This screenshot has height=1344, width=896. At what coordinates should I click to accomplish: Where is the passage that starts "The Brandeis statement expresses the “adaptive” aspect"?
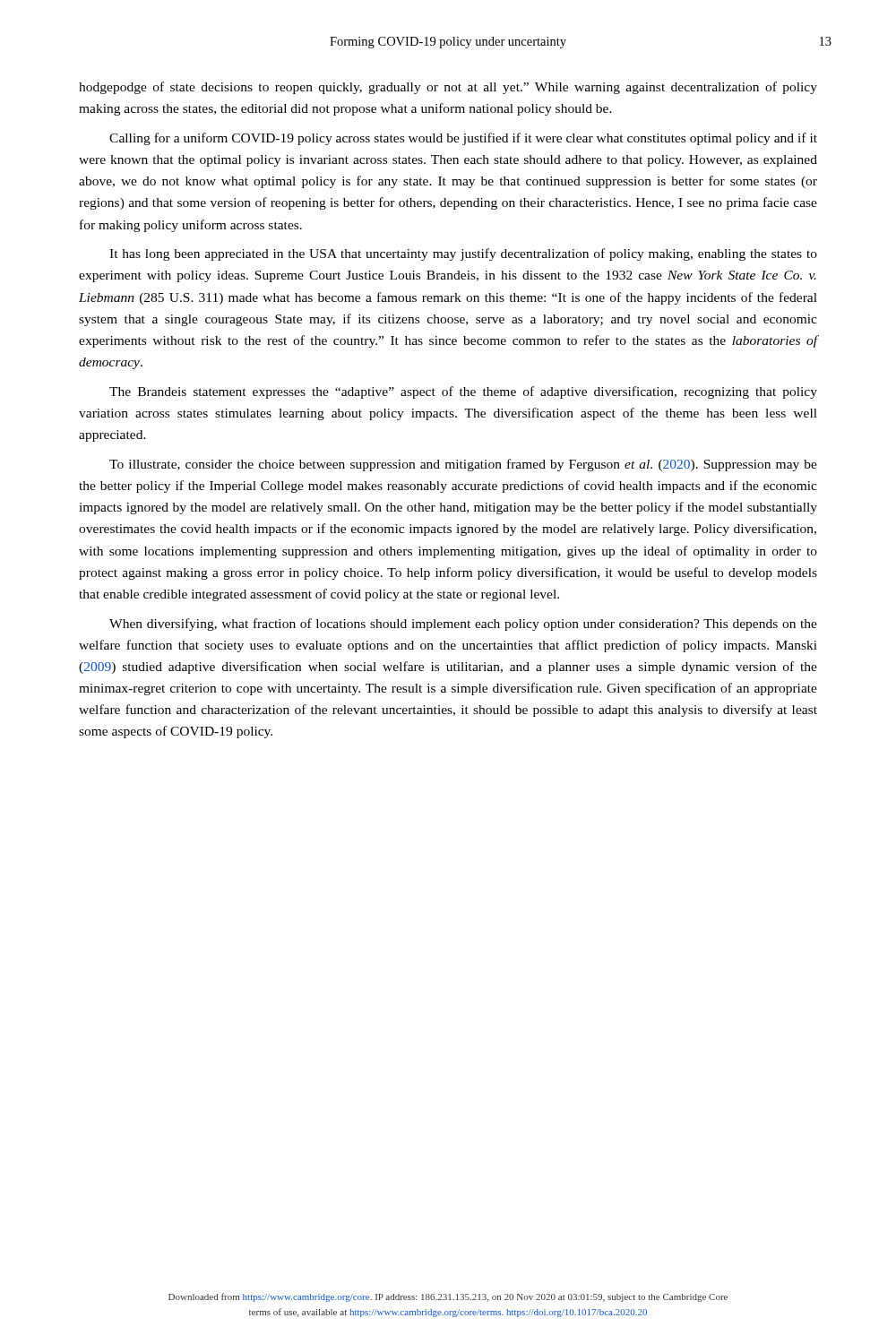tap(448, 413)
